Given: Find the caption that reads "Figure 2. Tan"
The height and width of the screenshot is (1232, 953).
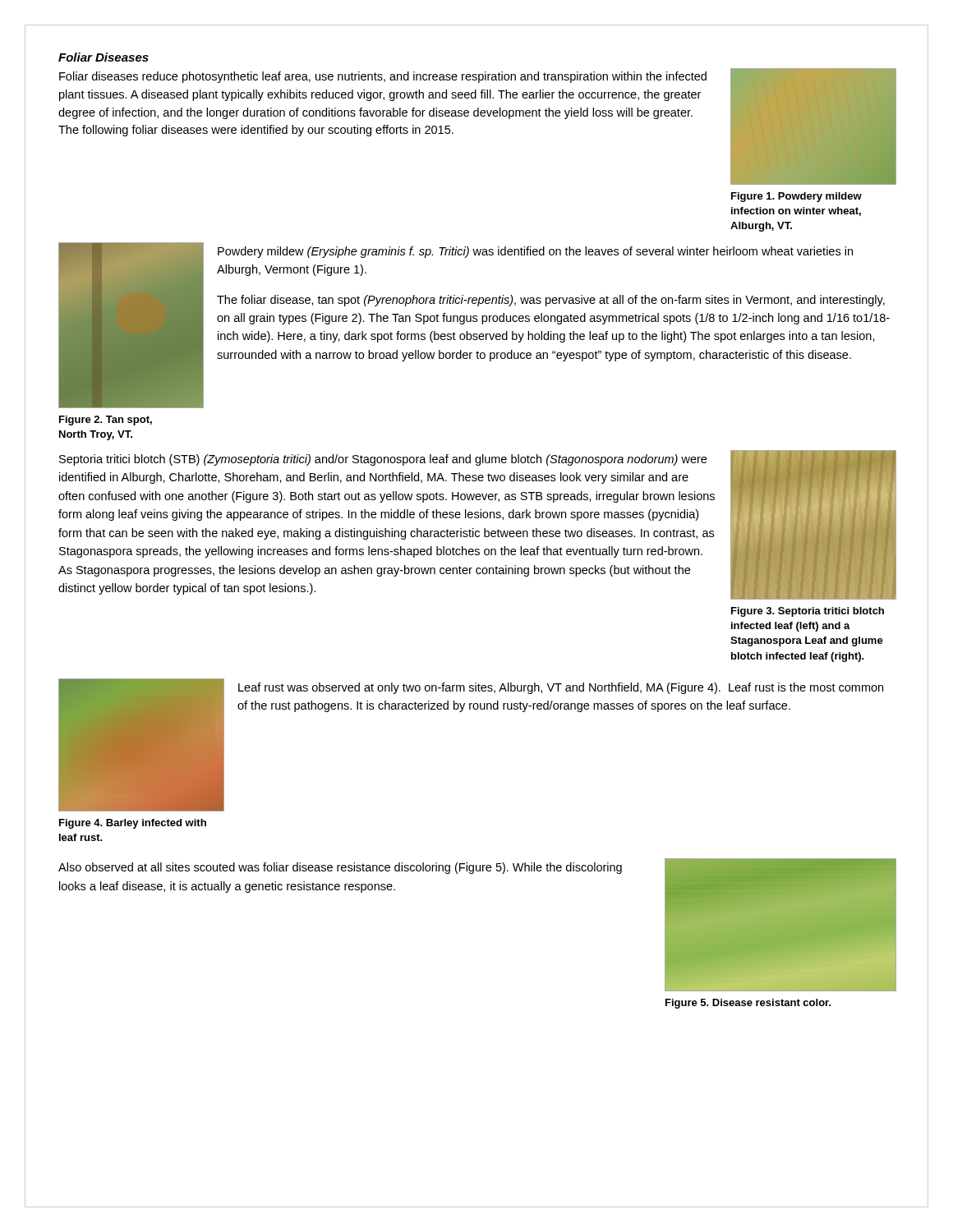Looking at the screenshot, I should tap(105, 426).
